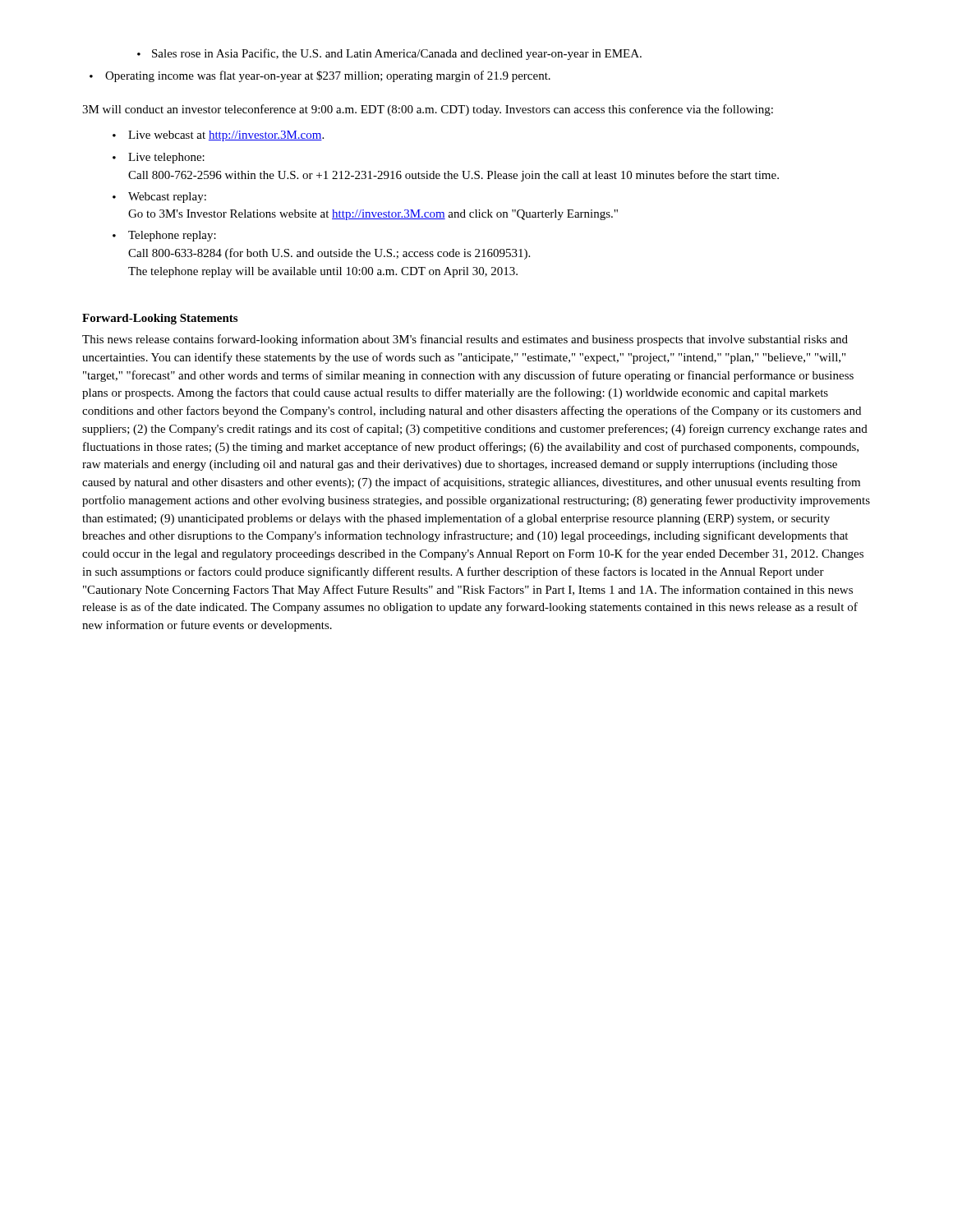Click on the list item that says "• Live telephone:"
Image resolution: width=953 pixels, height=1232 pixels.
pos(488,167)
